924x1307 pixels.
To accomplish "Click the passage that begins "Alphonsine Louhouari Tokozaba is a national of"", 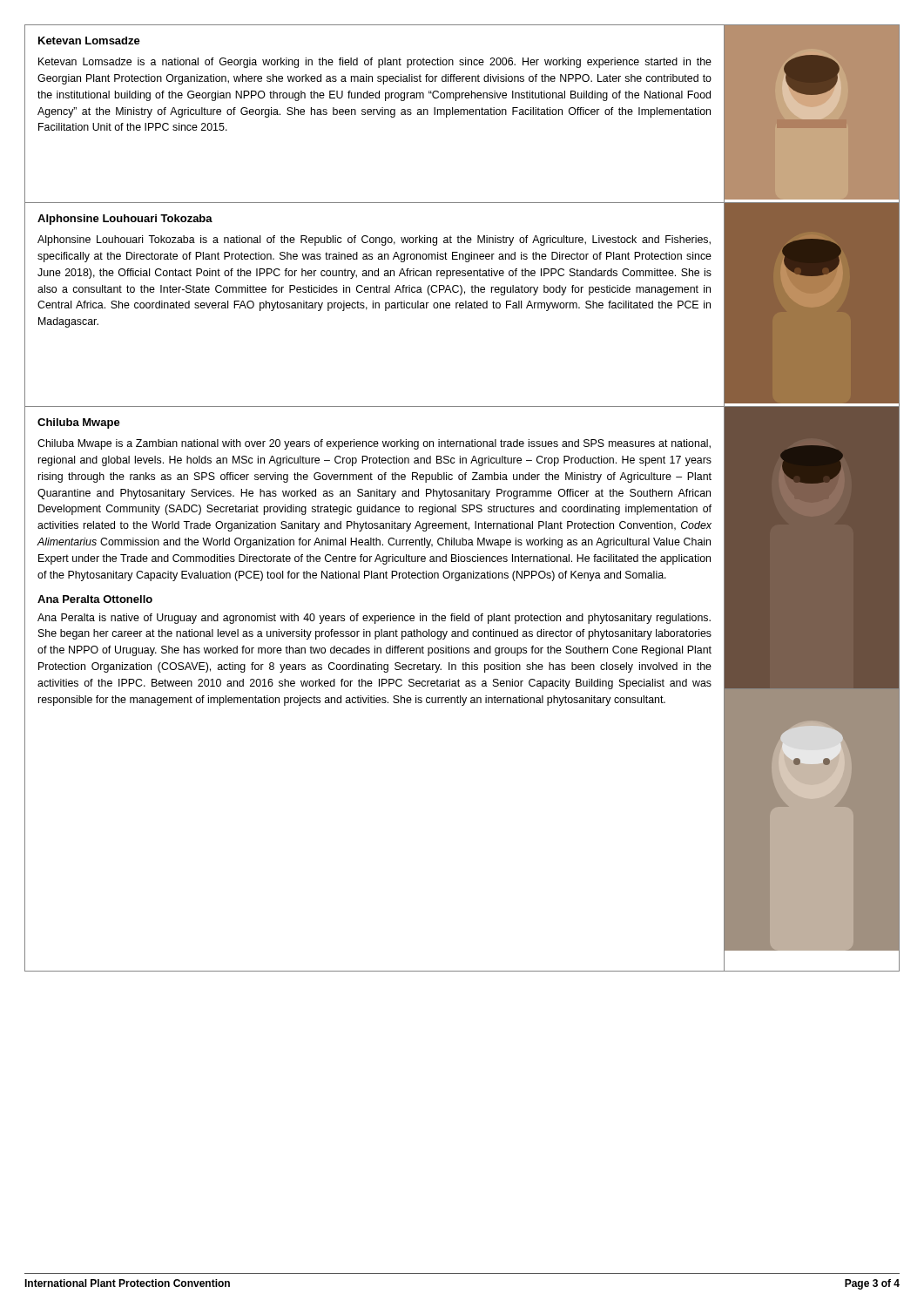I will pos(374,281).
